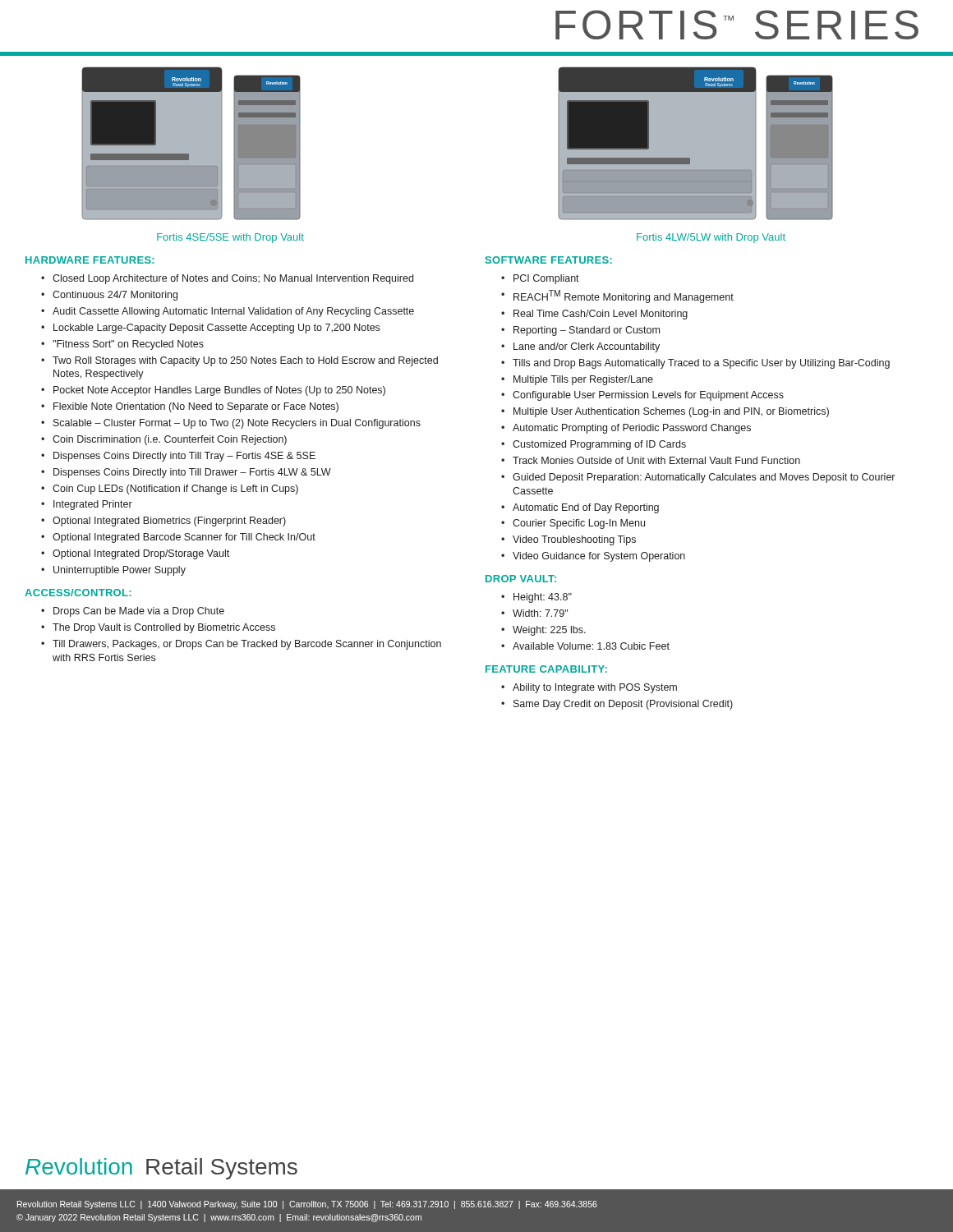
Task: Point to the block beginning "Available Volume: 1.83 Cubic"
Action: pyautogui.click(x=591, y=646)
